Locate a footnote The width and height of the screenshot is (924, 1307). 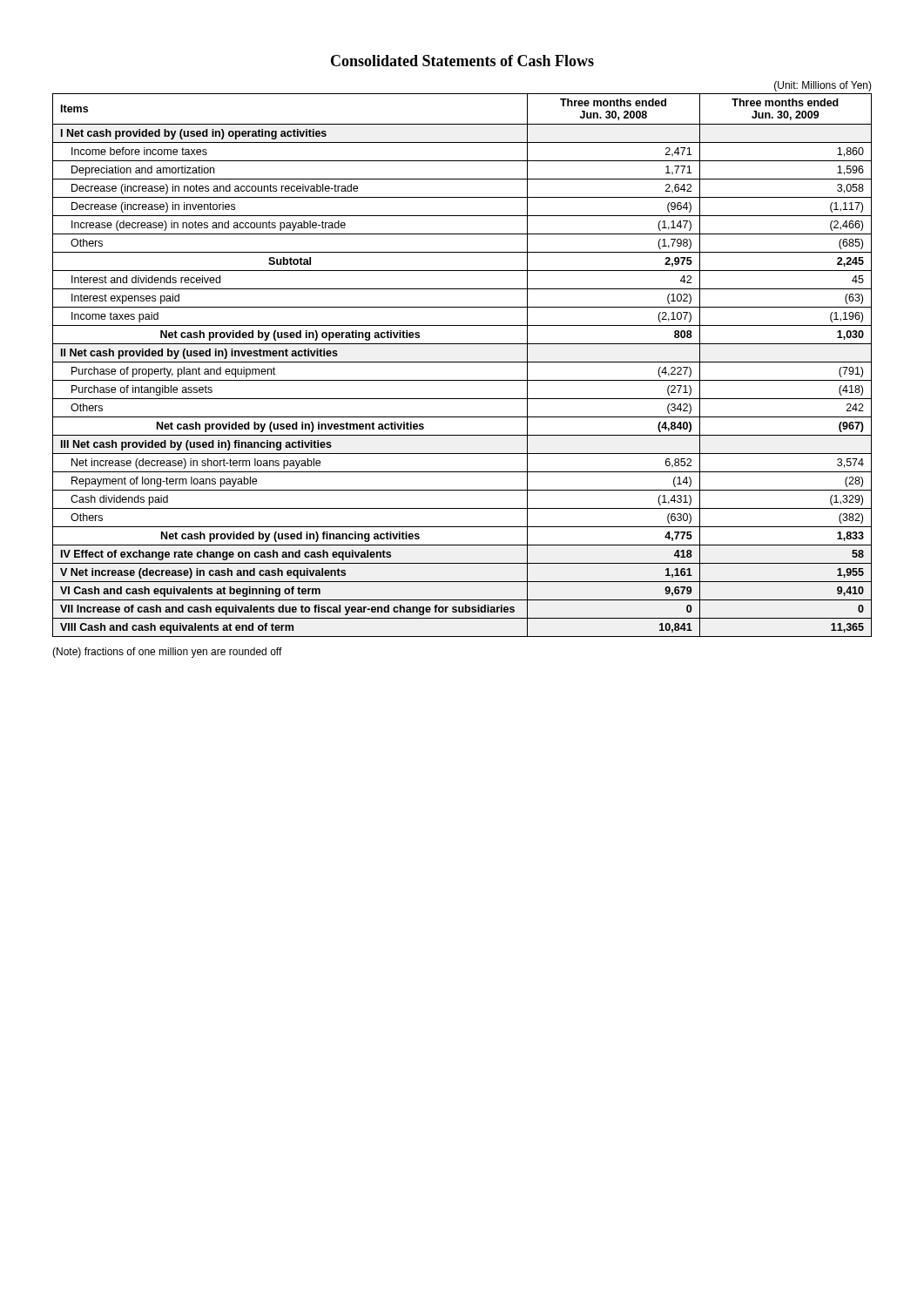click(167, 652)
